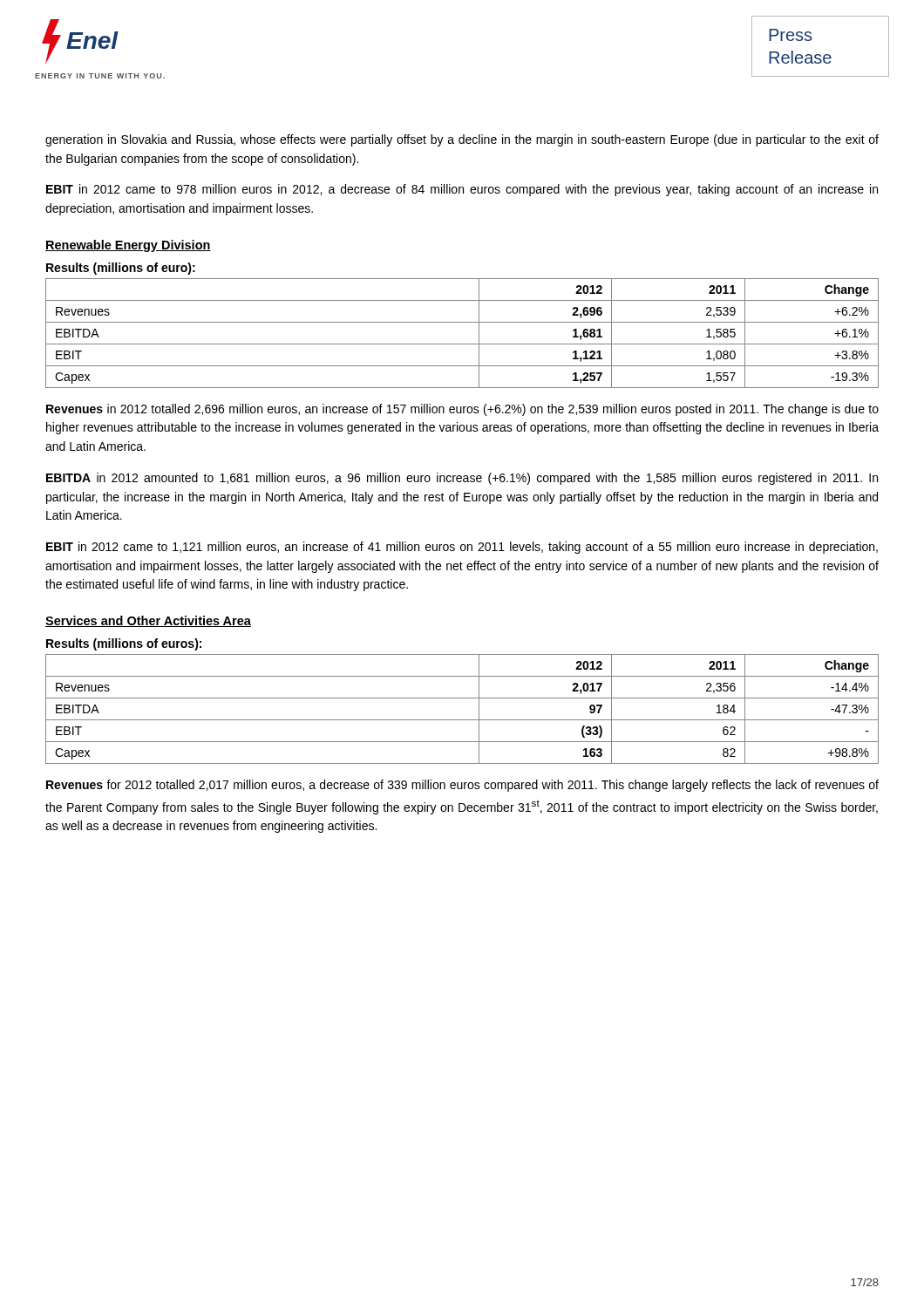Find the block starting "EBITDA in 2012 amounted to 1,681 million euros,"

[462, 497]
